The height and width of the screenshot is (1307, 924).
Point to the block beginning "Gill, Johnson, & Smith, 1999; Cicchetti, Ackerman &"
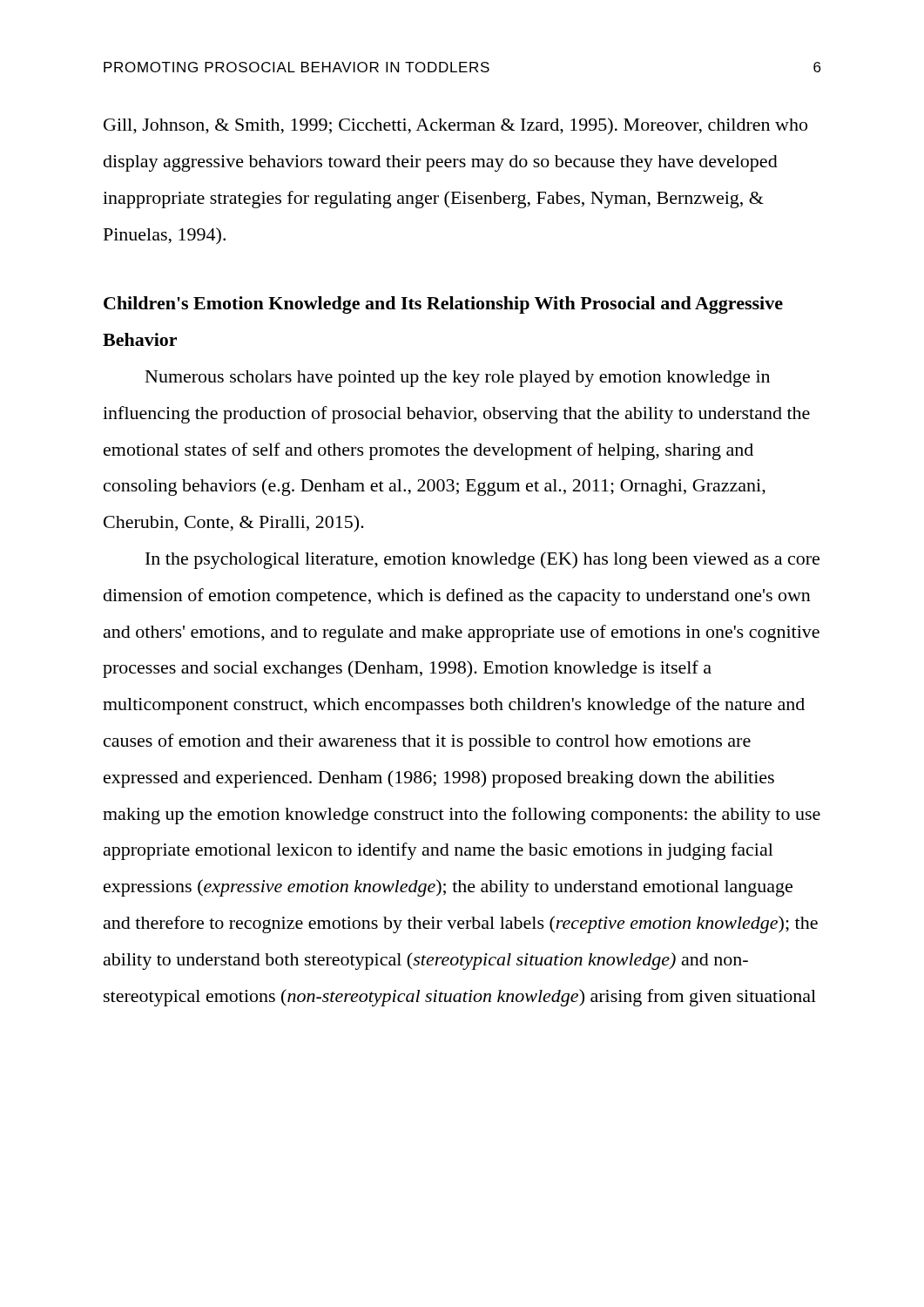[x=455, y=126]
